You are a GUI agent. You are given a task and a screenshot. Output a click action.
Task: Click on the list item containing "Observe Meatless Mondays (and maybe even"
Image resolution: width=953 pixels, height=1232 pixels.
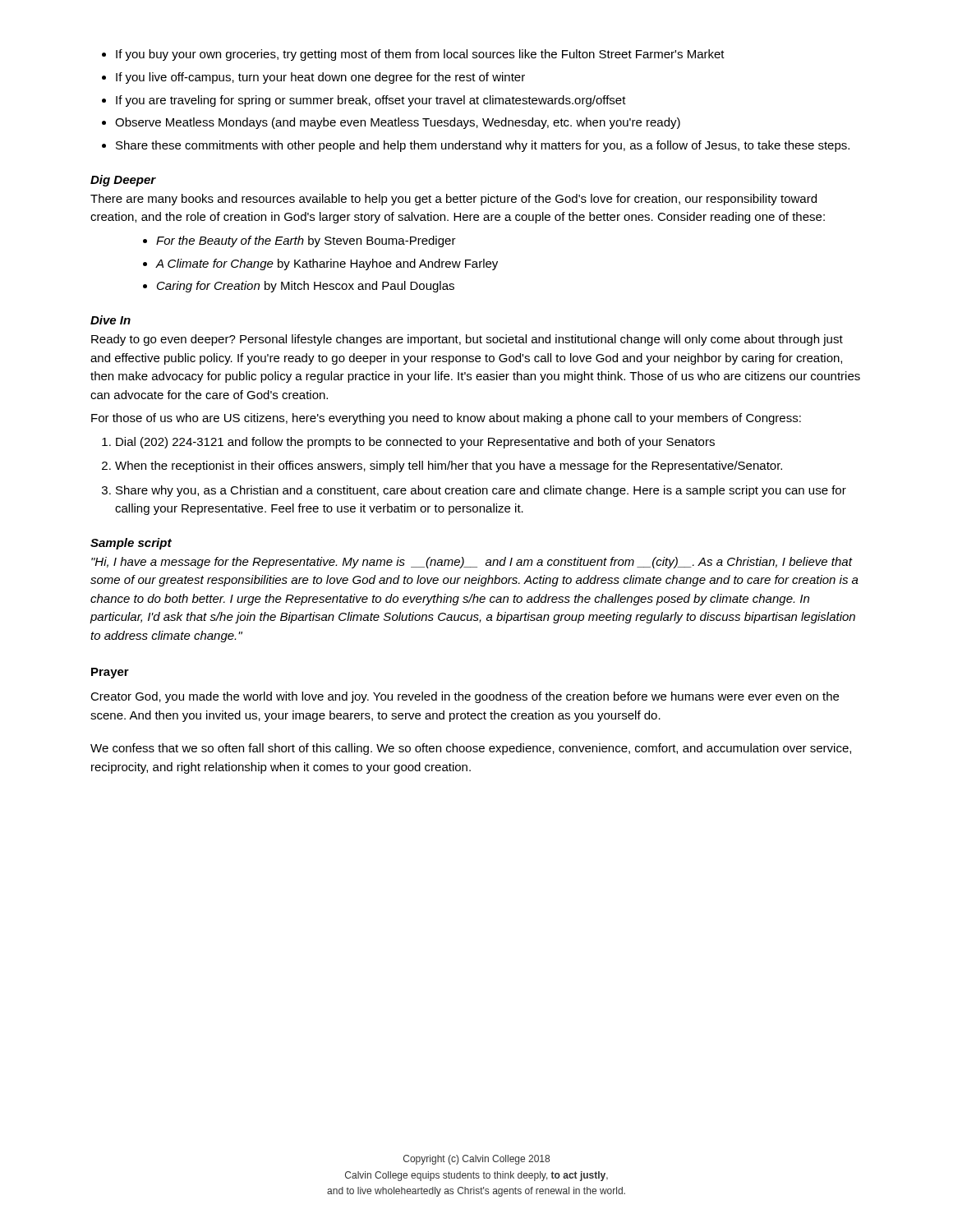(489, 123)
